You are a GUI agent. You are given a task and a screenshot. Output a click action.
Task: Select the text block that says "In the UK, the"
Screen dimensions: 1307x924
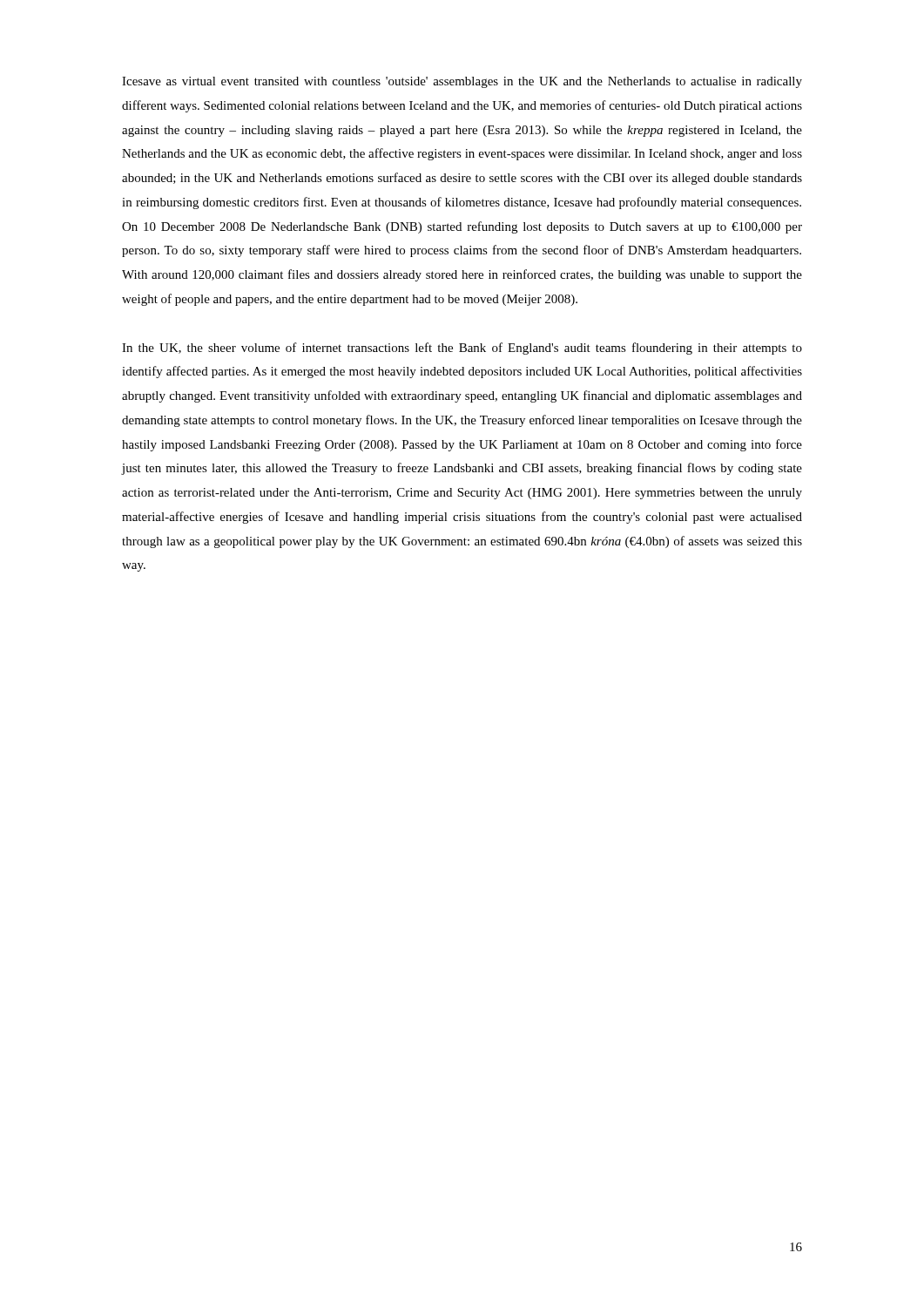462,456
